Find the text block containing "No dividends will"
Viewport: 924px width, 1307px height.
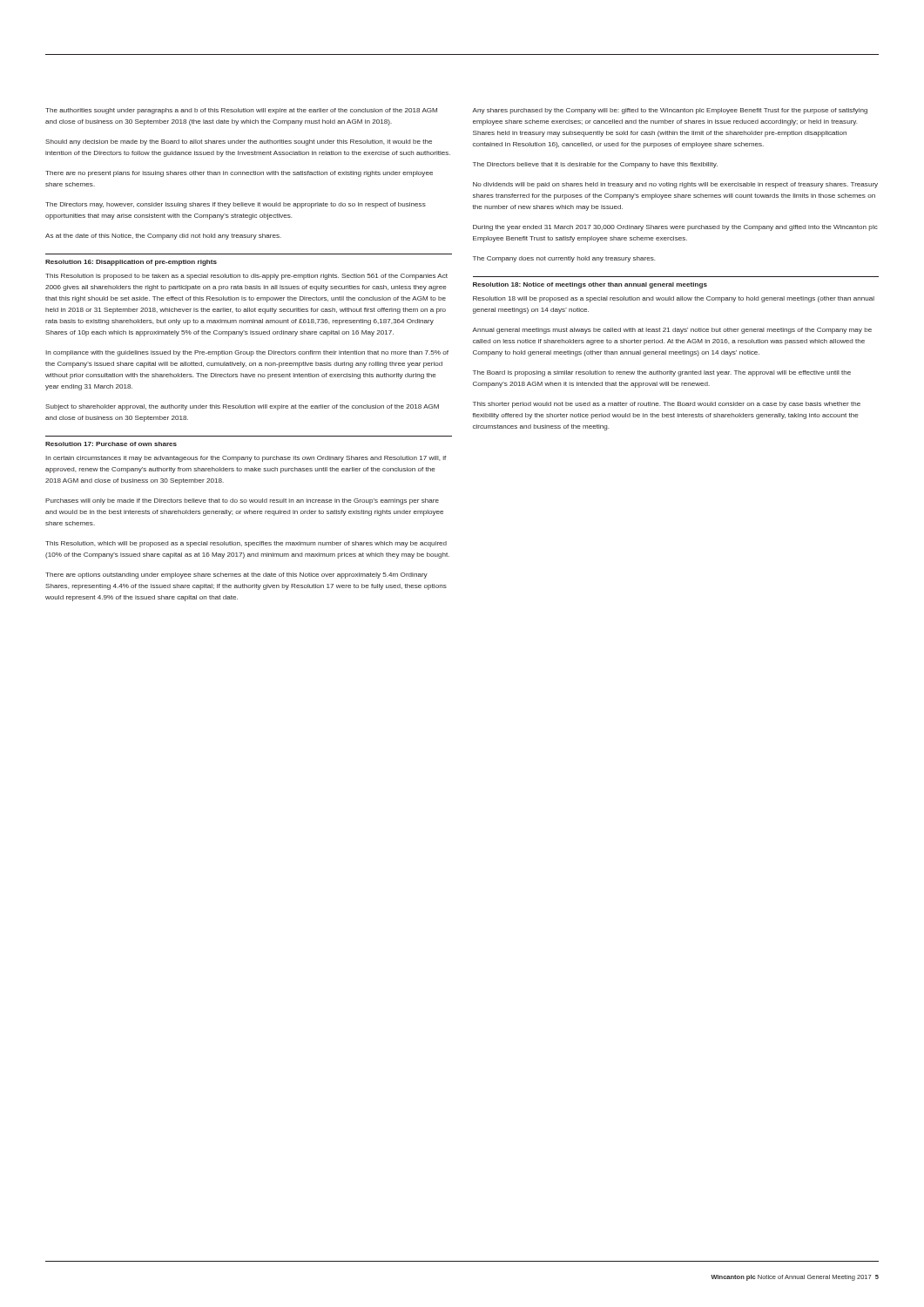[x=675, y=196]
